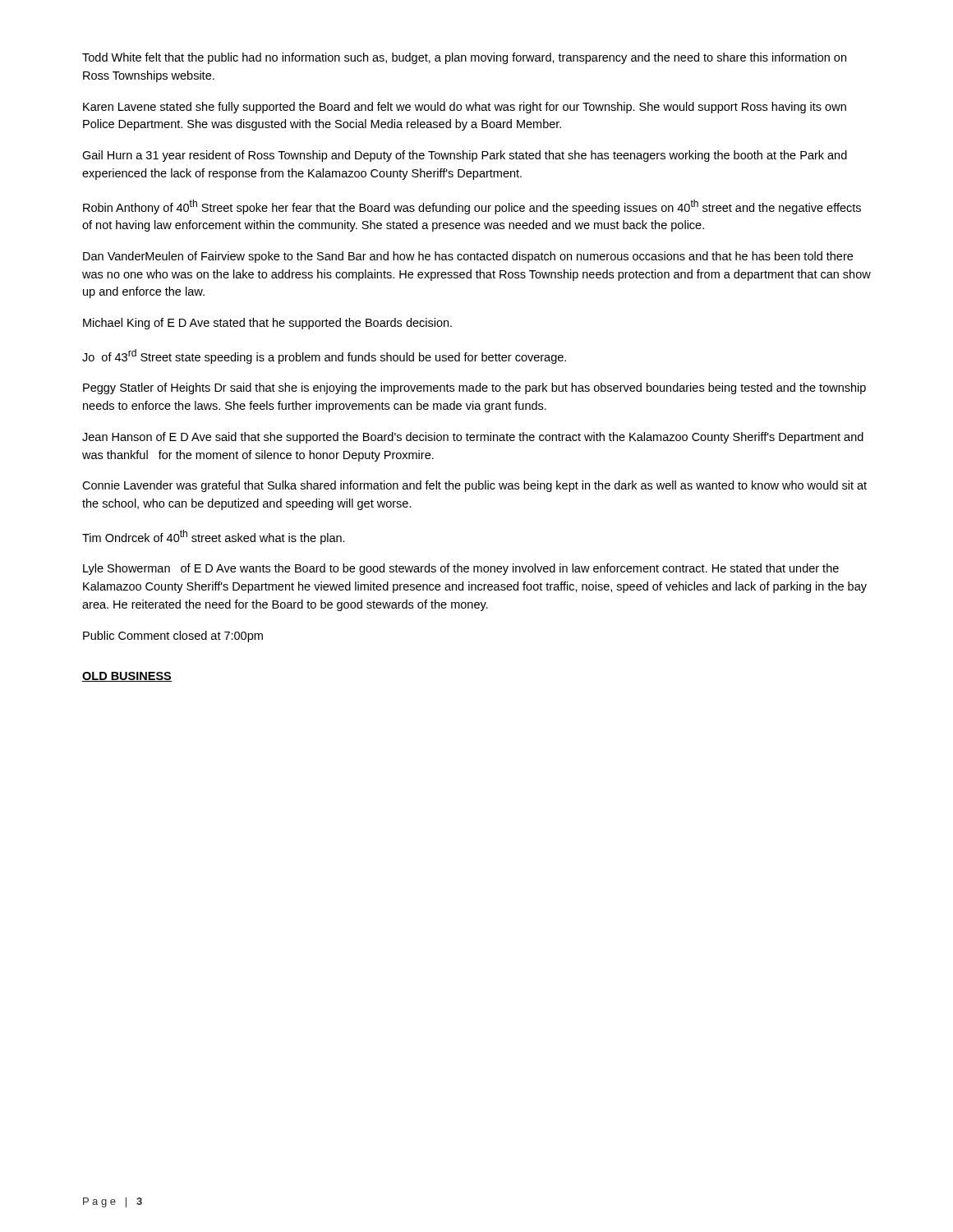Navigate to the region starting "Peggy Statler of Heights Dr"
The width and height of the screenshot is (953, 1232).
[474, 397]
